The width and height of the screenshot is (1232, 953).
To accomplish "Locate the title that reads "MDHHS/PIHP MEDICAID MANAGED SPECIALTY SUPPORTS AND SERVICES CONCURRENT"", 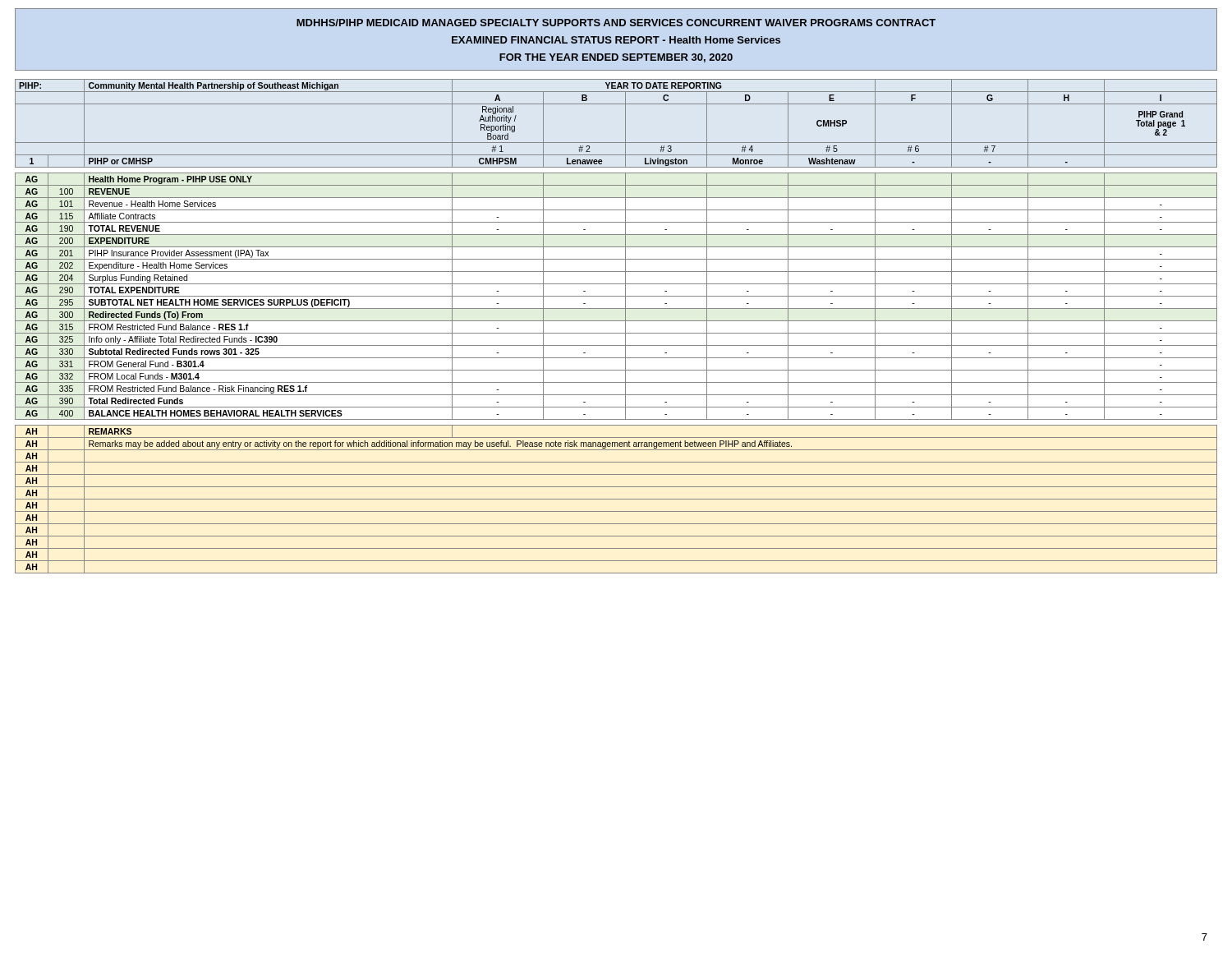I will tap(616, 40).
